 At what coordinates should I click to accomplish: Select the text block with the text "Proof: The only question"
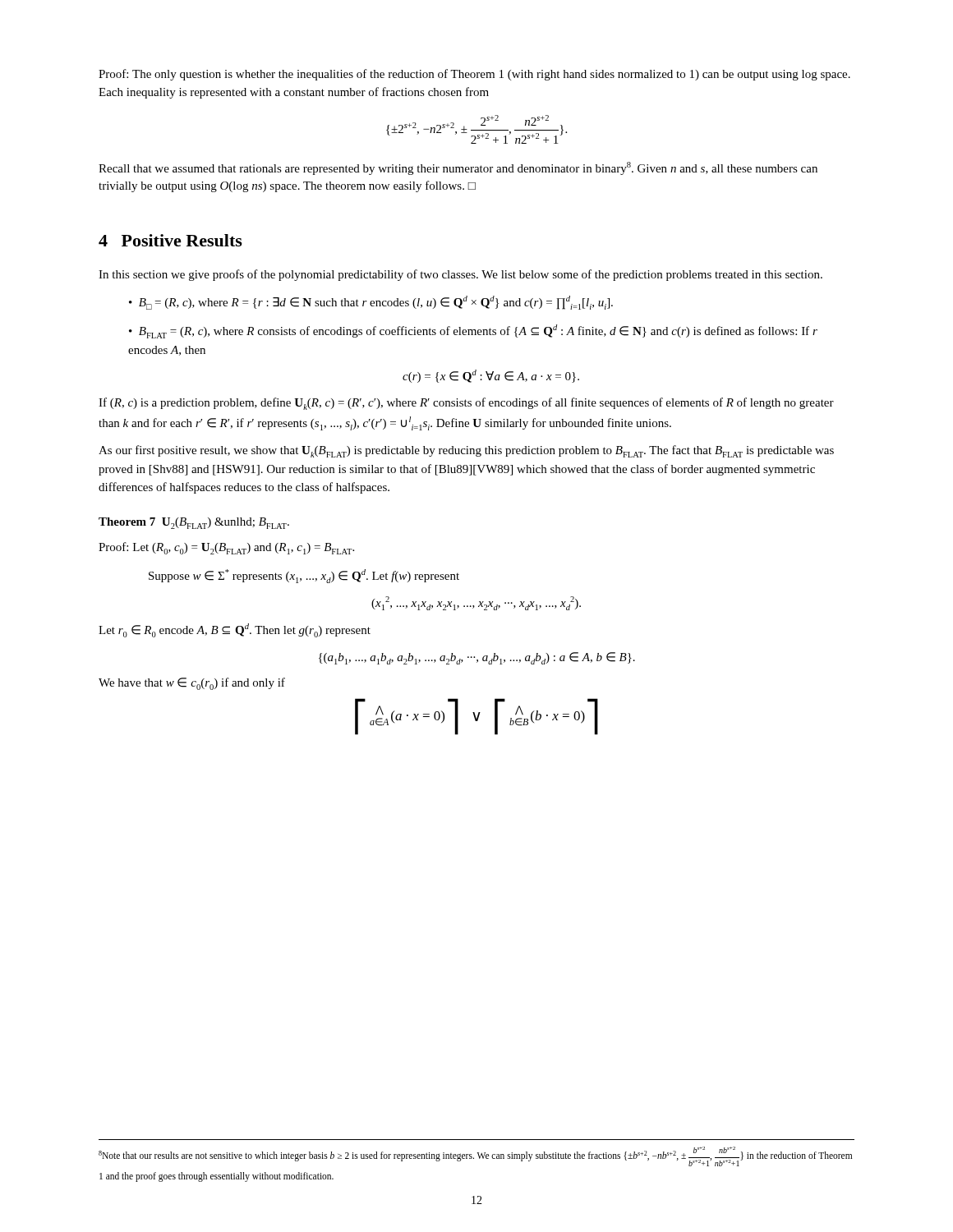(475, 83)
